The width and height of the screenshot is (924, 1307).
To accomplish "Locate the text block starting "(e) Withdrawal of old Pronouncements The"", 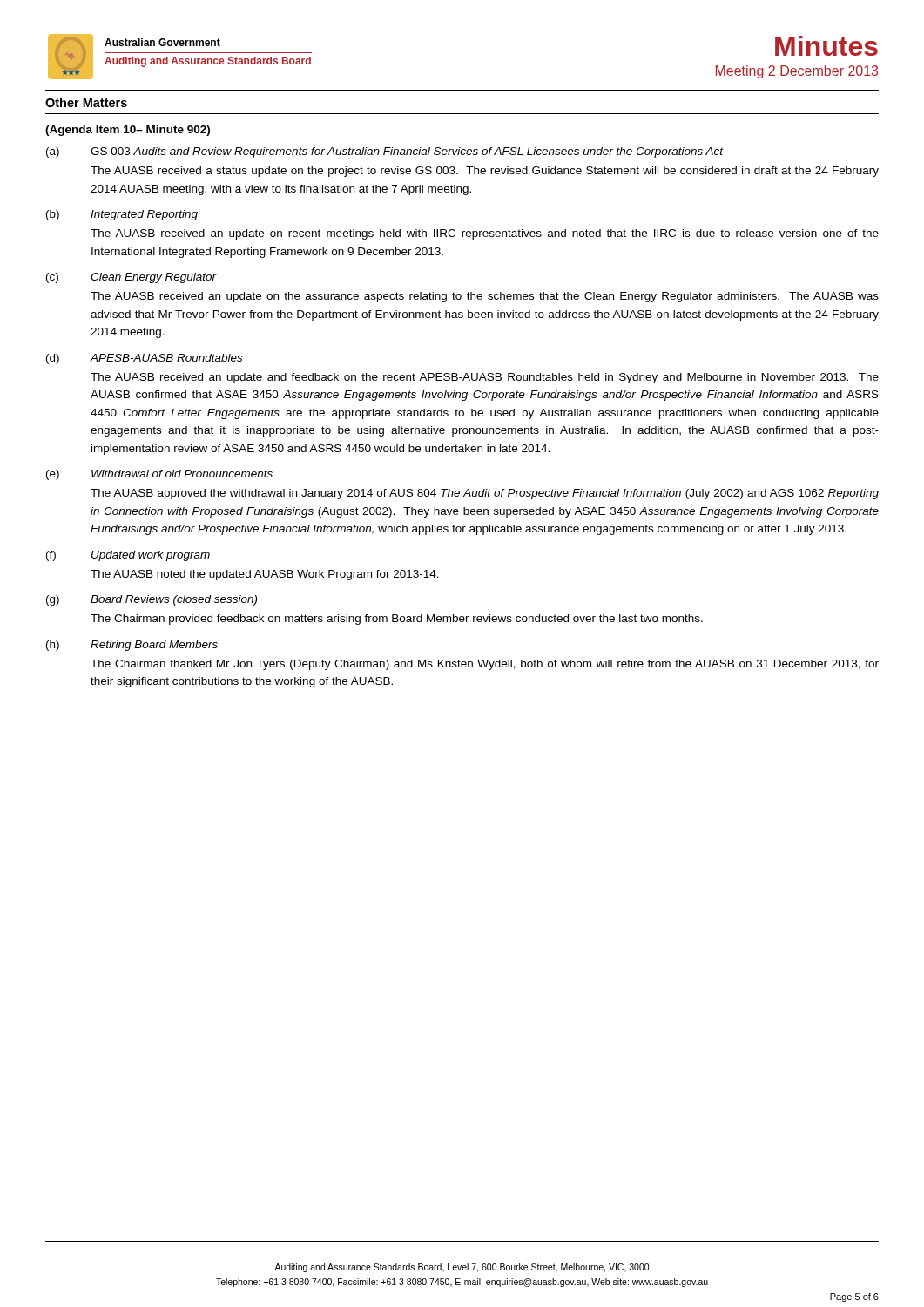I will (462, 503).
